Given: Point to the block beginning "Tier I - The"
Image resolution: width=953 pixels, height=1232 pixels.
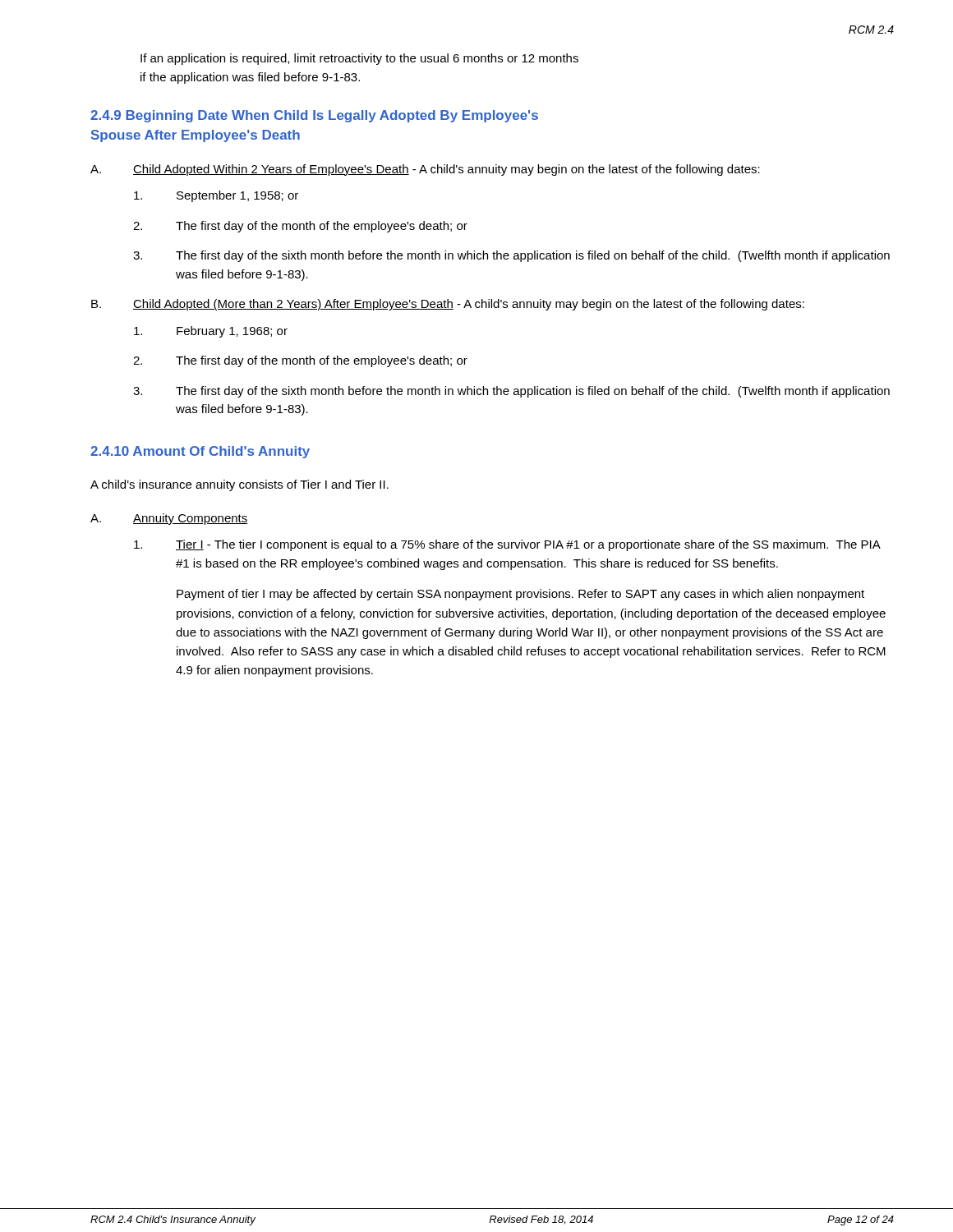Looking at the screenshot, I should (x=513, y=554).
